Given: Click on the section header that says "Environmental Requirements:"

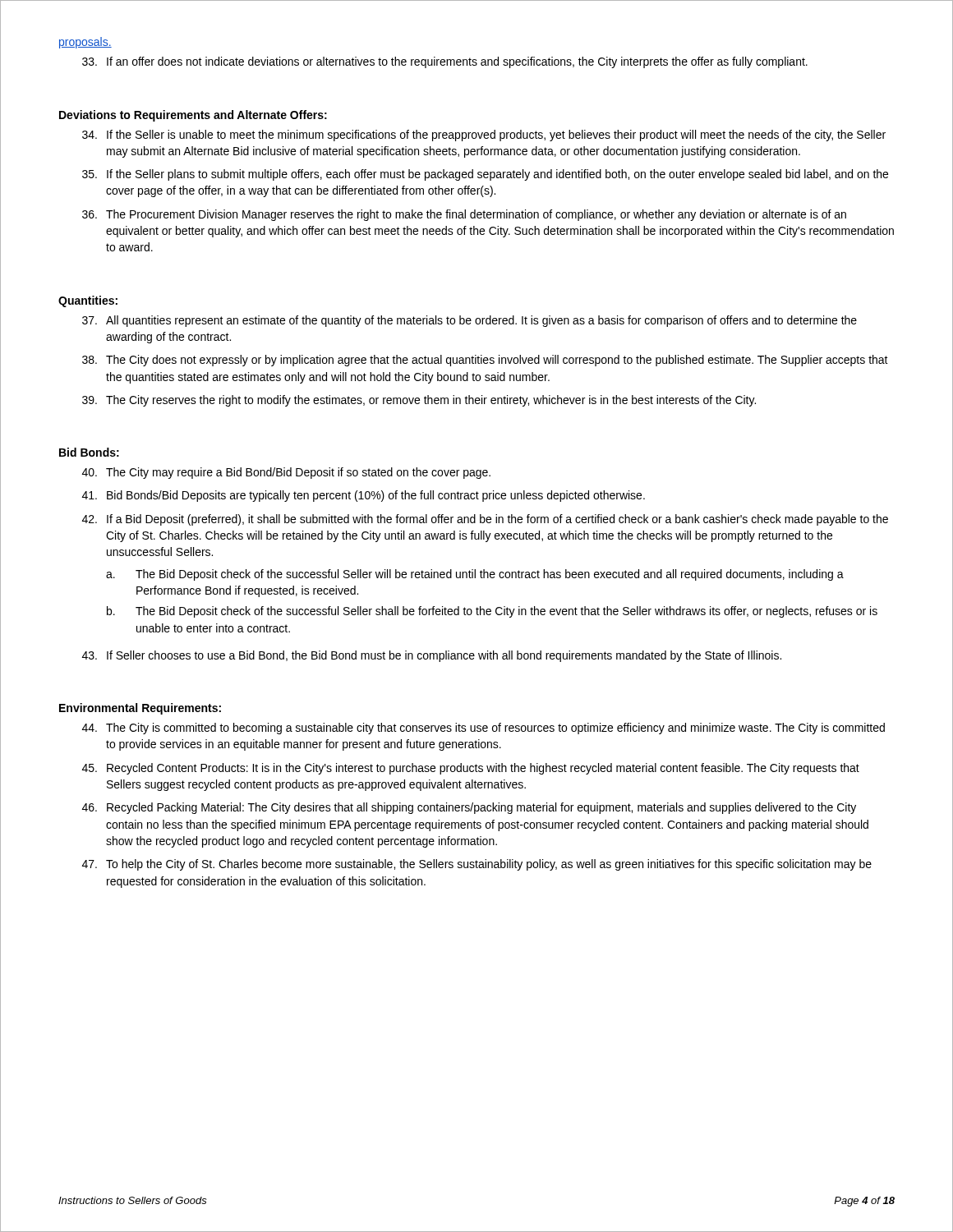Looking at the screenshot, I should (x=140, y=708).
